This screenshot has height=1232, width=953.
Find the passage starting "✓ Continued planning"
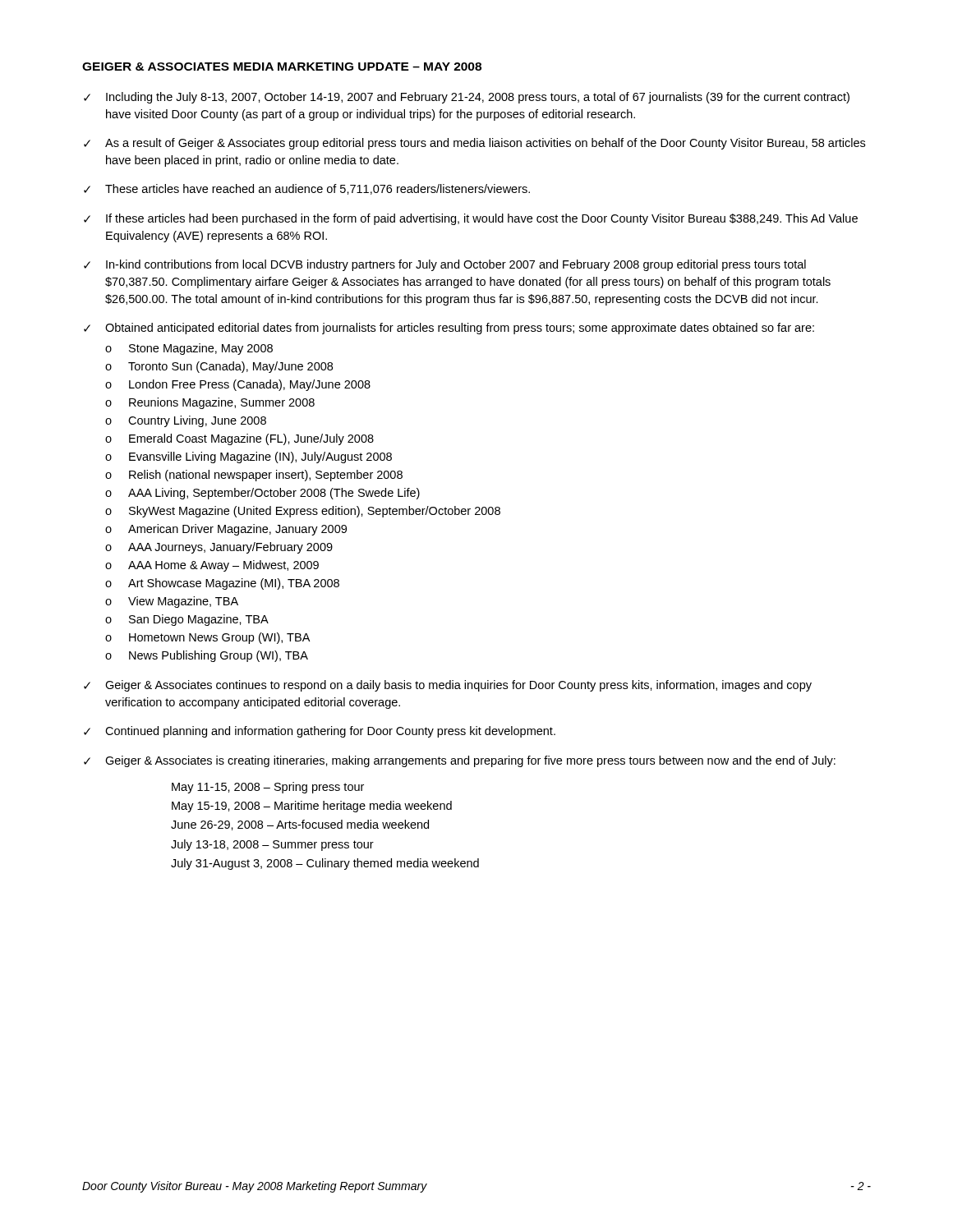coord(476,732)
